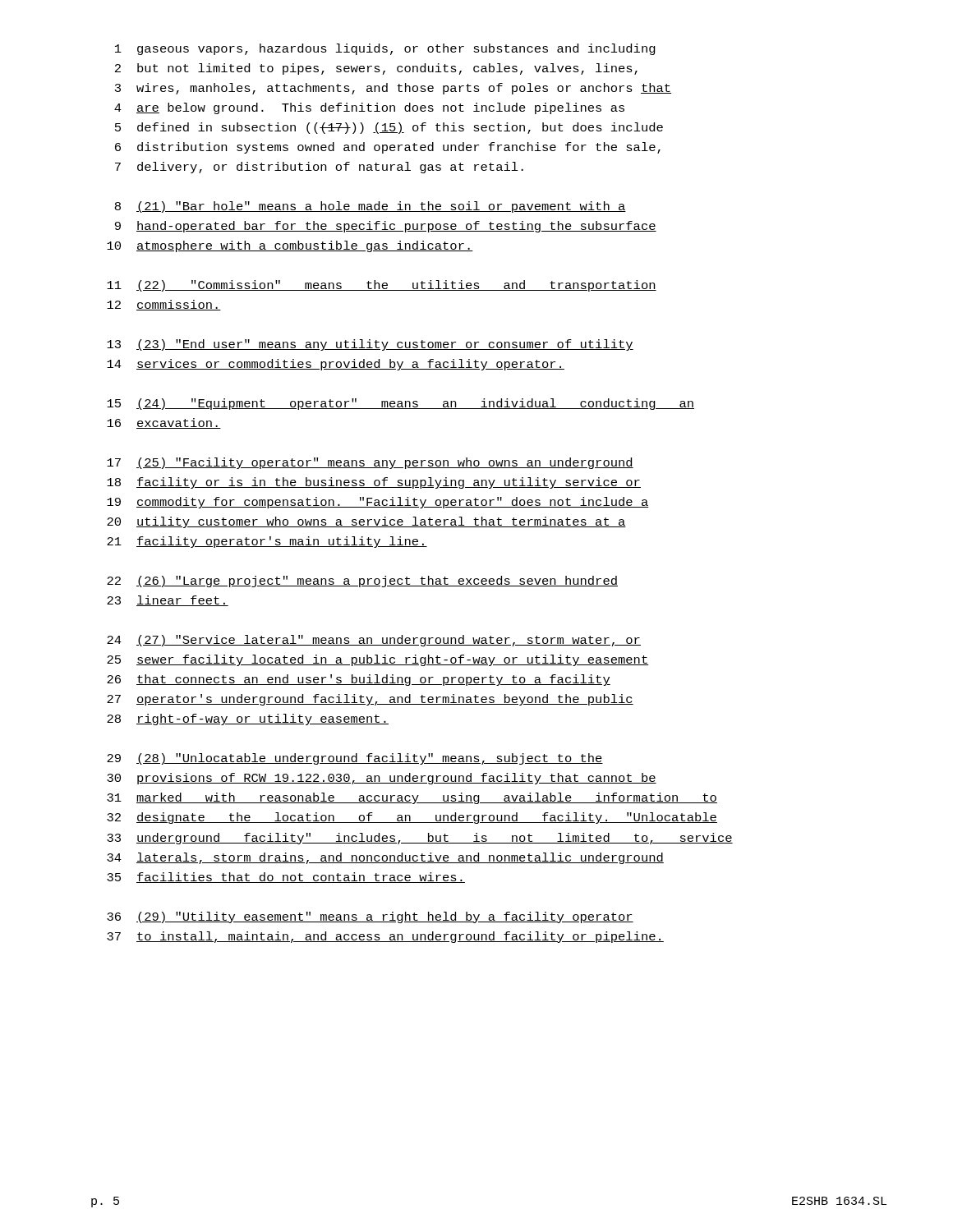Image resolution: width=953 pixels, height=1232 pixels.
Task: Locate the block of text that opens with "24 (27) "Service lateral" means an underground"
Action: coord(489,641)
